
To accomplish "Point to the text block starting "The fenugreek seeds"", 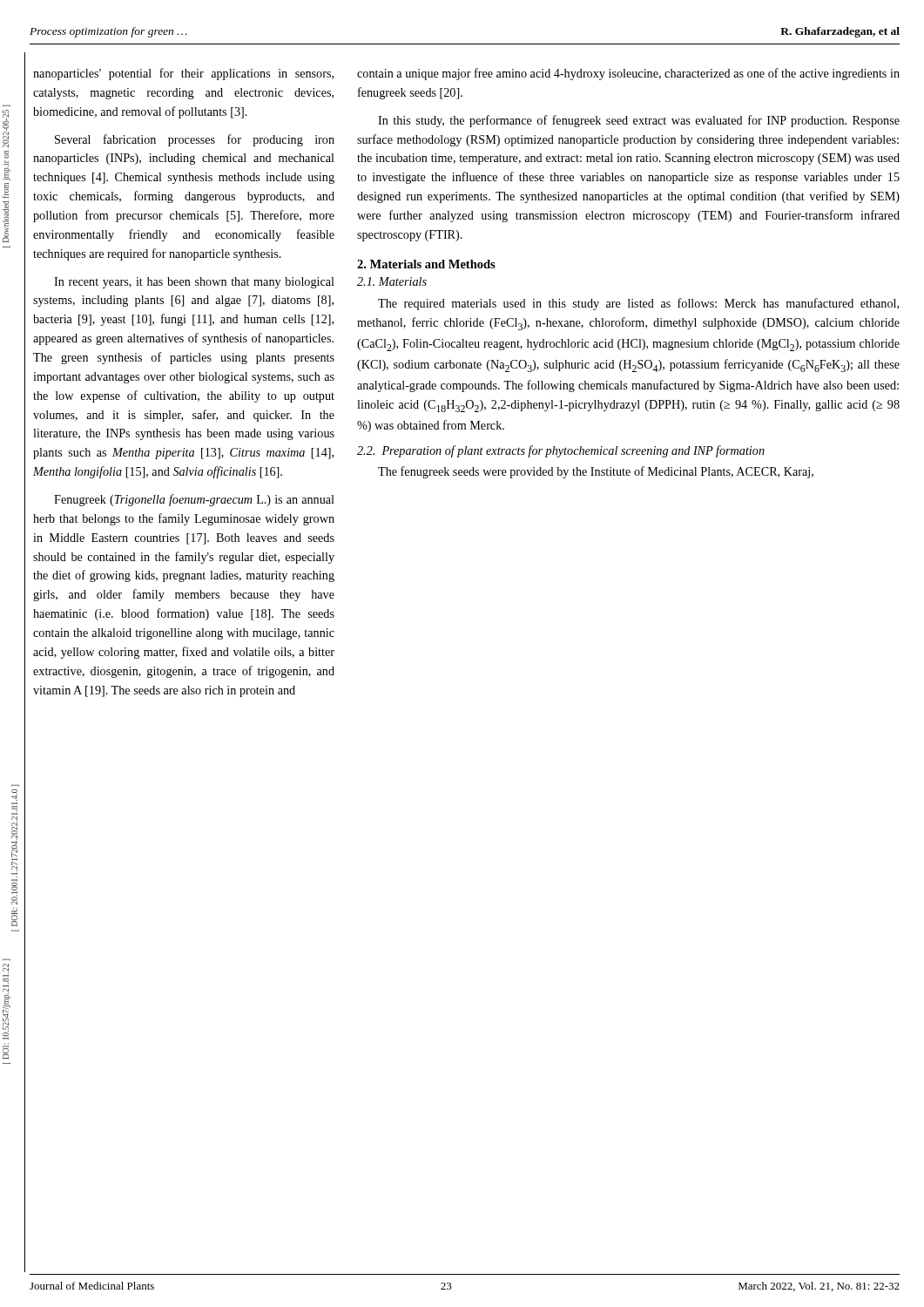I will click(628, 473).
